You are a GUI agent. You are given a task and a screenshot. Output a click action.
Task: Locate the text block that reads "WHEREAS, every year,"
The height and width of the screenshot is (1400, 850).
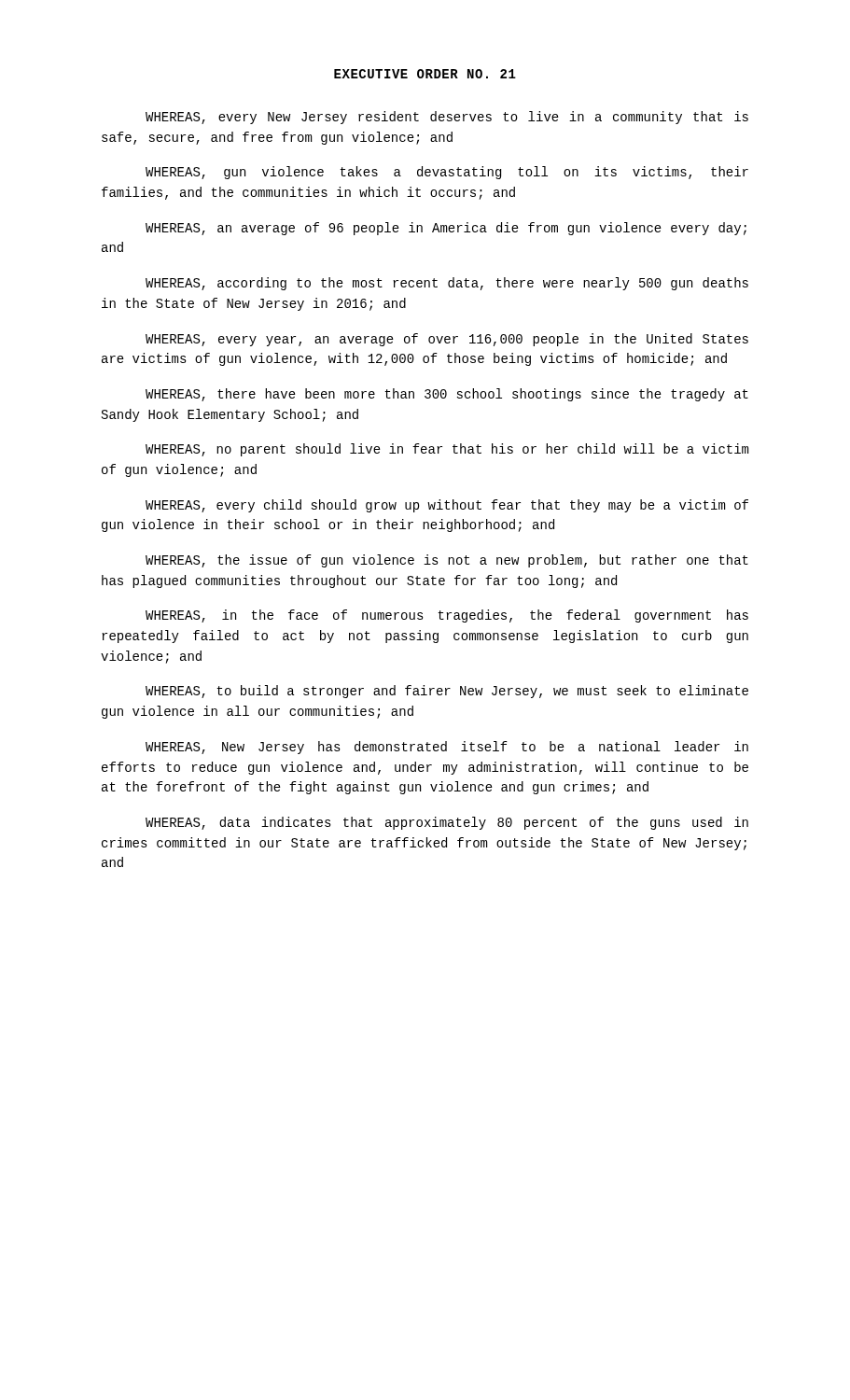425,349
